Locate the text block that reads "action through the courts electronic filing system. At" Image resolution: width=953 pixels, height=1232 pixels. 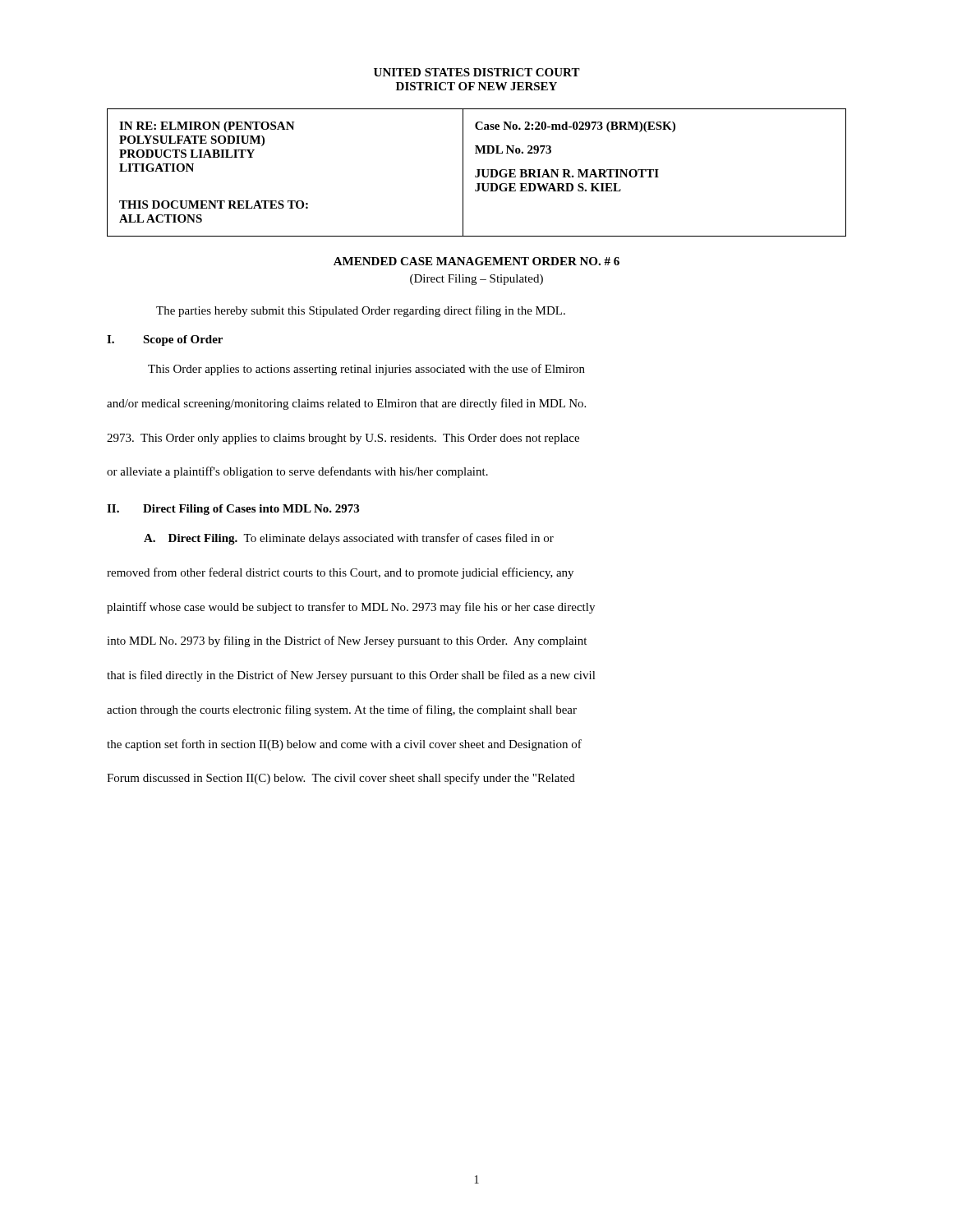pyautogui.click(x=342, y=709)
